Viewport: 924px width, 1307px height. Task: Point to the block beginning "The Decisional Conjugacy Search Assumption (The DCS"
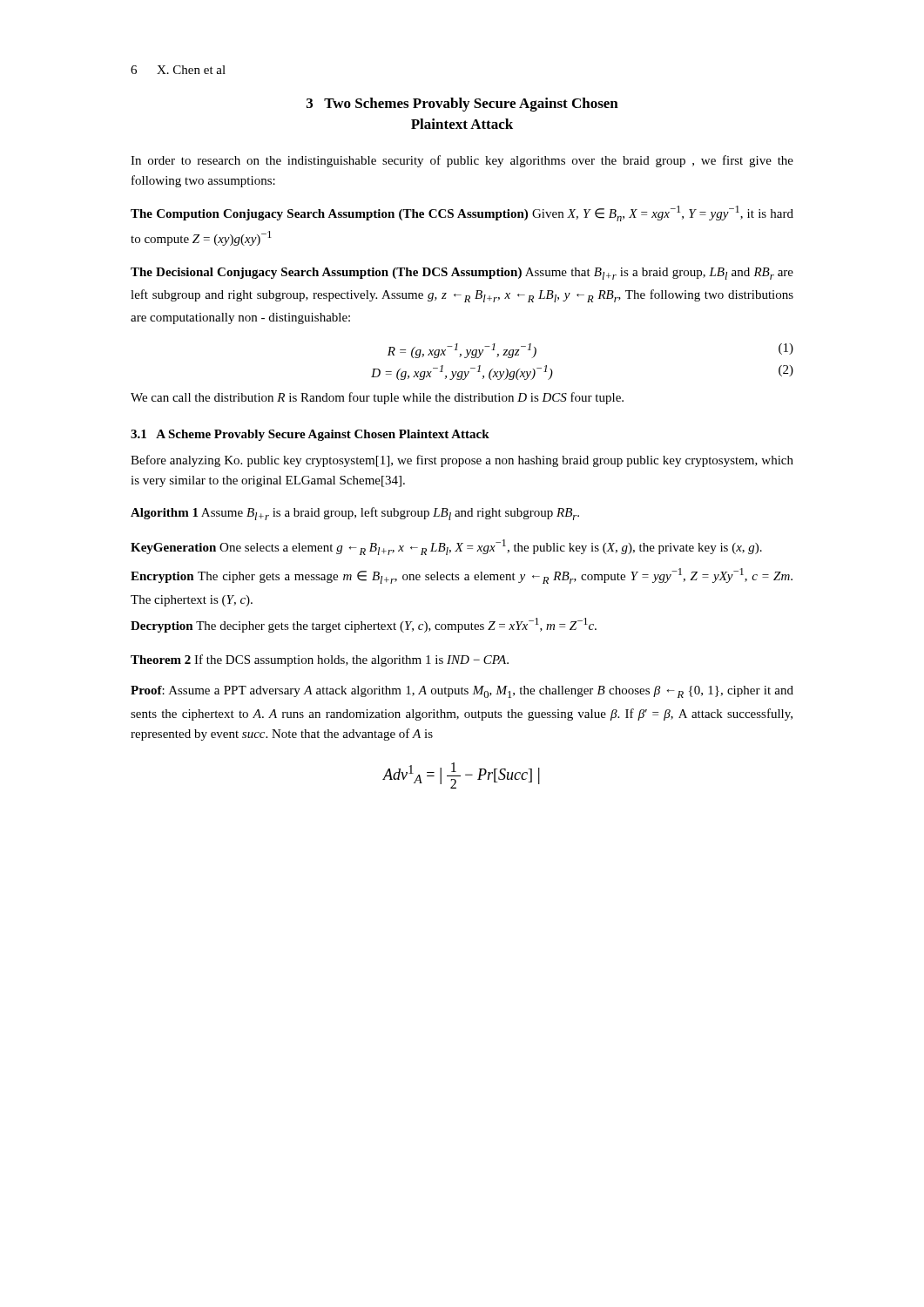pos(462,295)
